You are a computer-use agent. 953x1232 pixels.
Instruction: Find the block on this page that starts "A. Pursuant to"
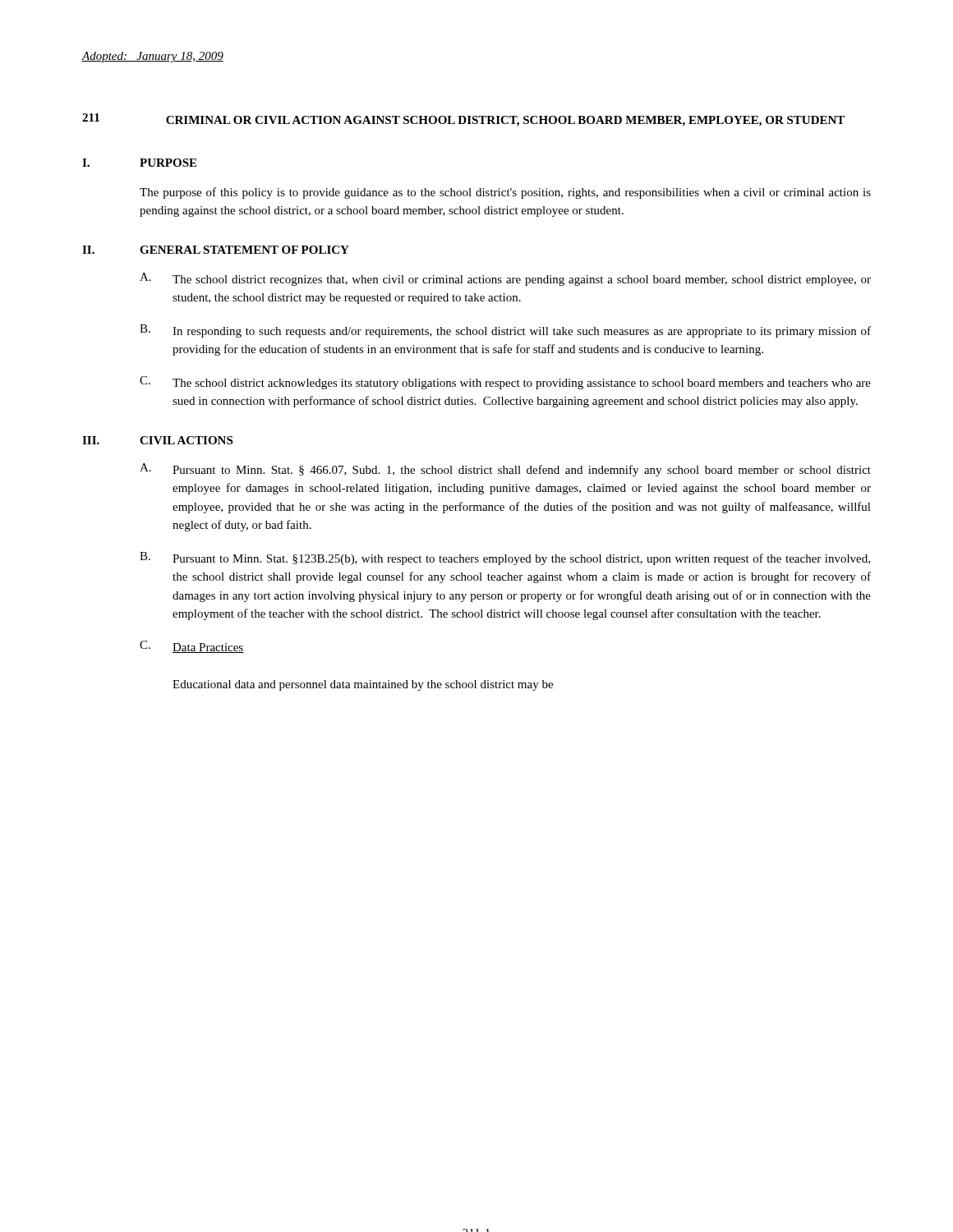tap(505, 497)
